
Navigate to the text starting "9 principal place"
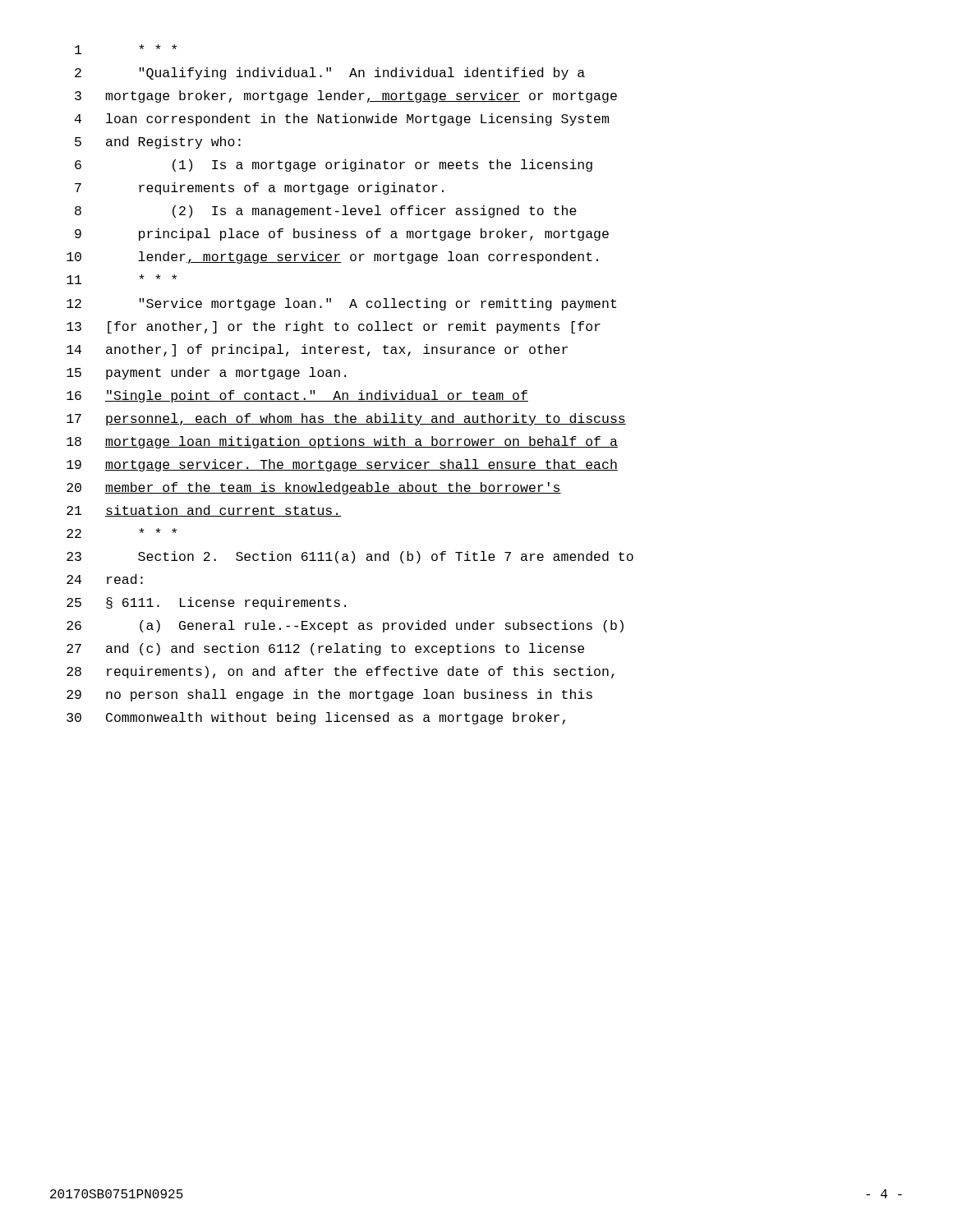[329, 235]
